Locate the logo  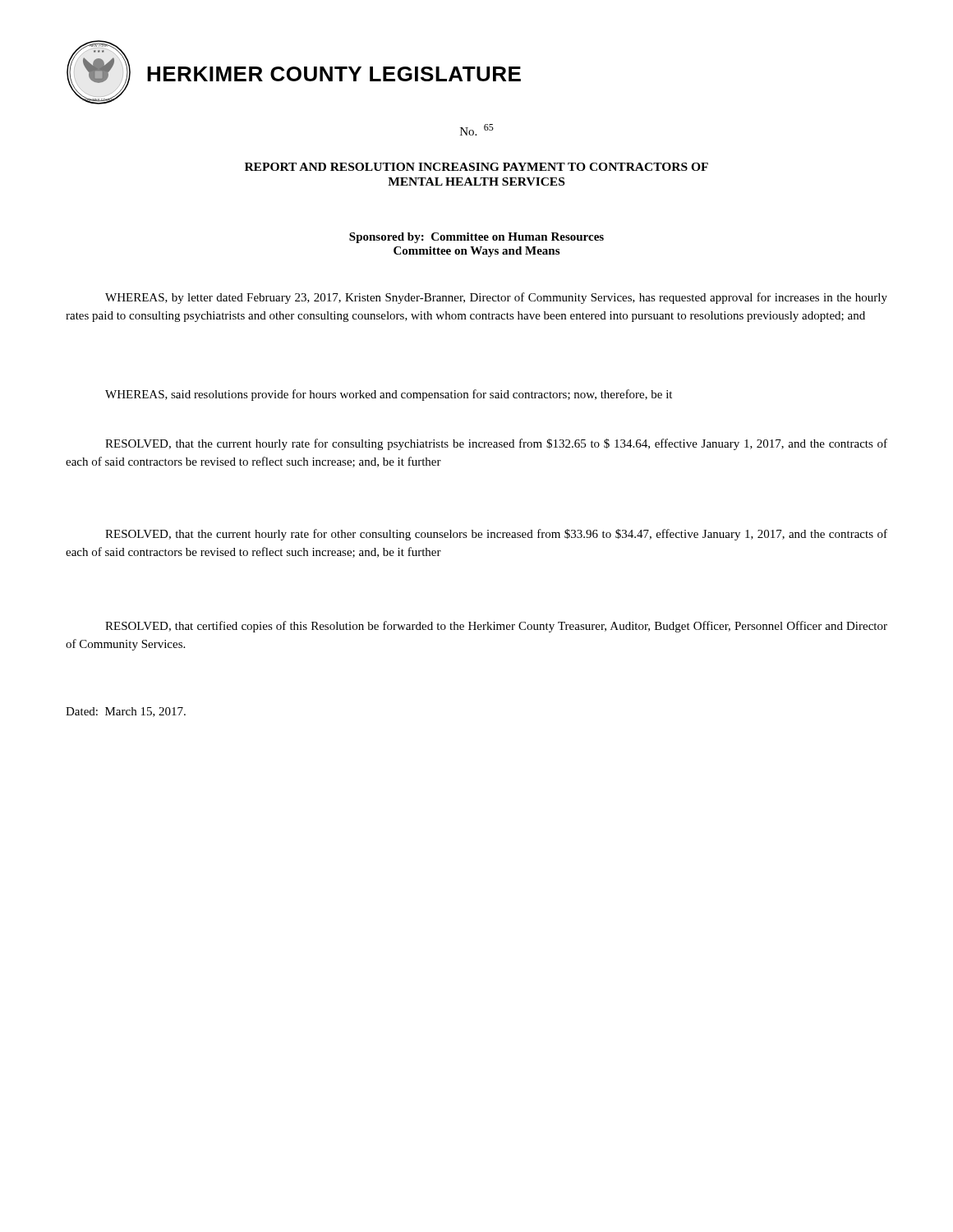[99, 74]
